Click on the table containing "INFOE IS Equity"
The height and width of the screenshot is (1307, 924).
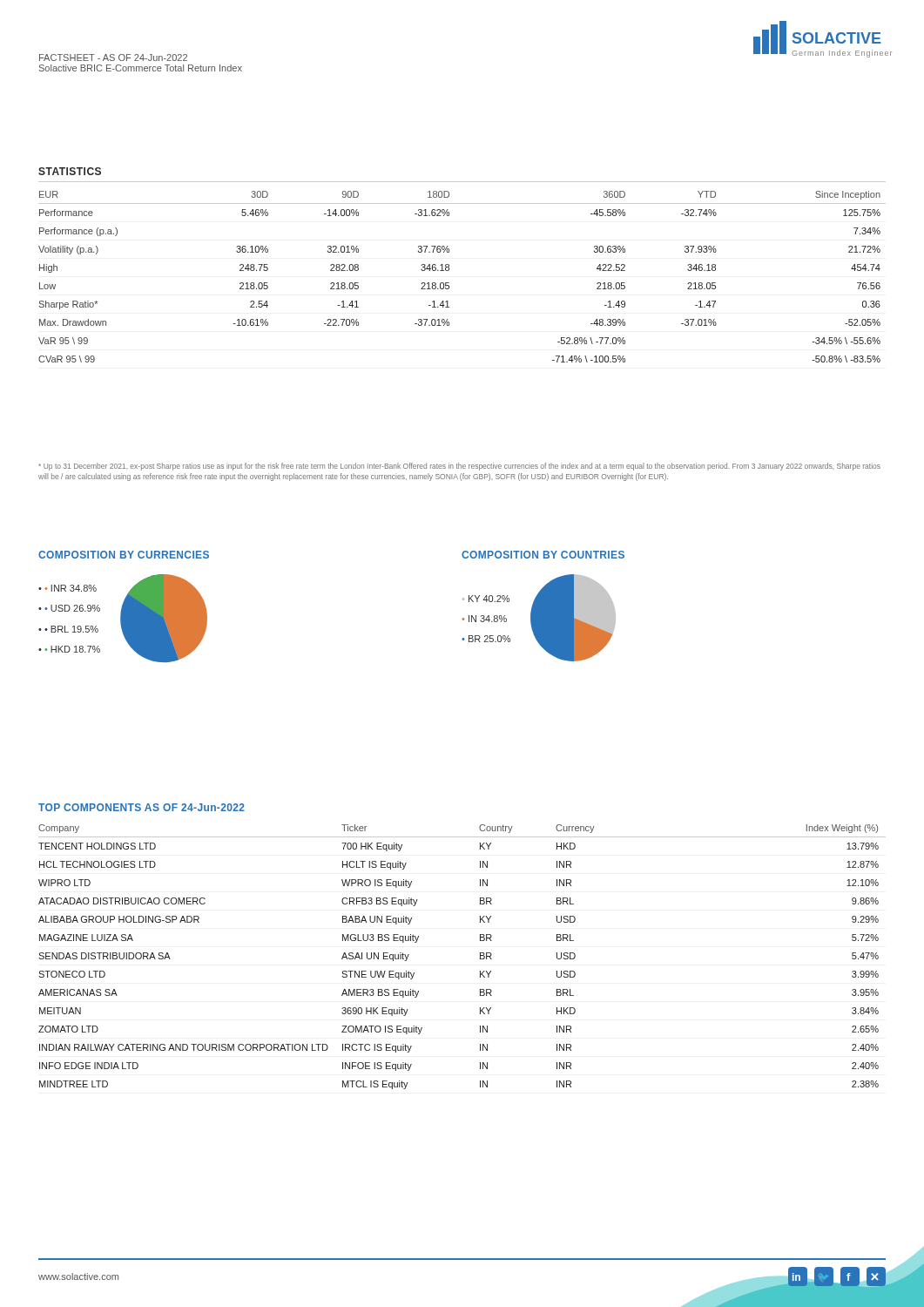click(462, 956)
